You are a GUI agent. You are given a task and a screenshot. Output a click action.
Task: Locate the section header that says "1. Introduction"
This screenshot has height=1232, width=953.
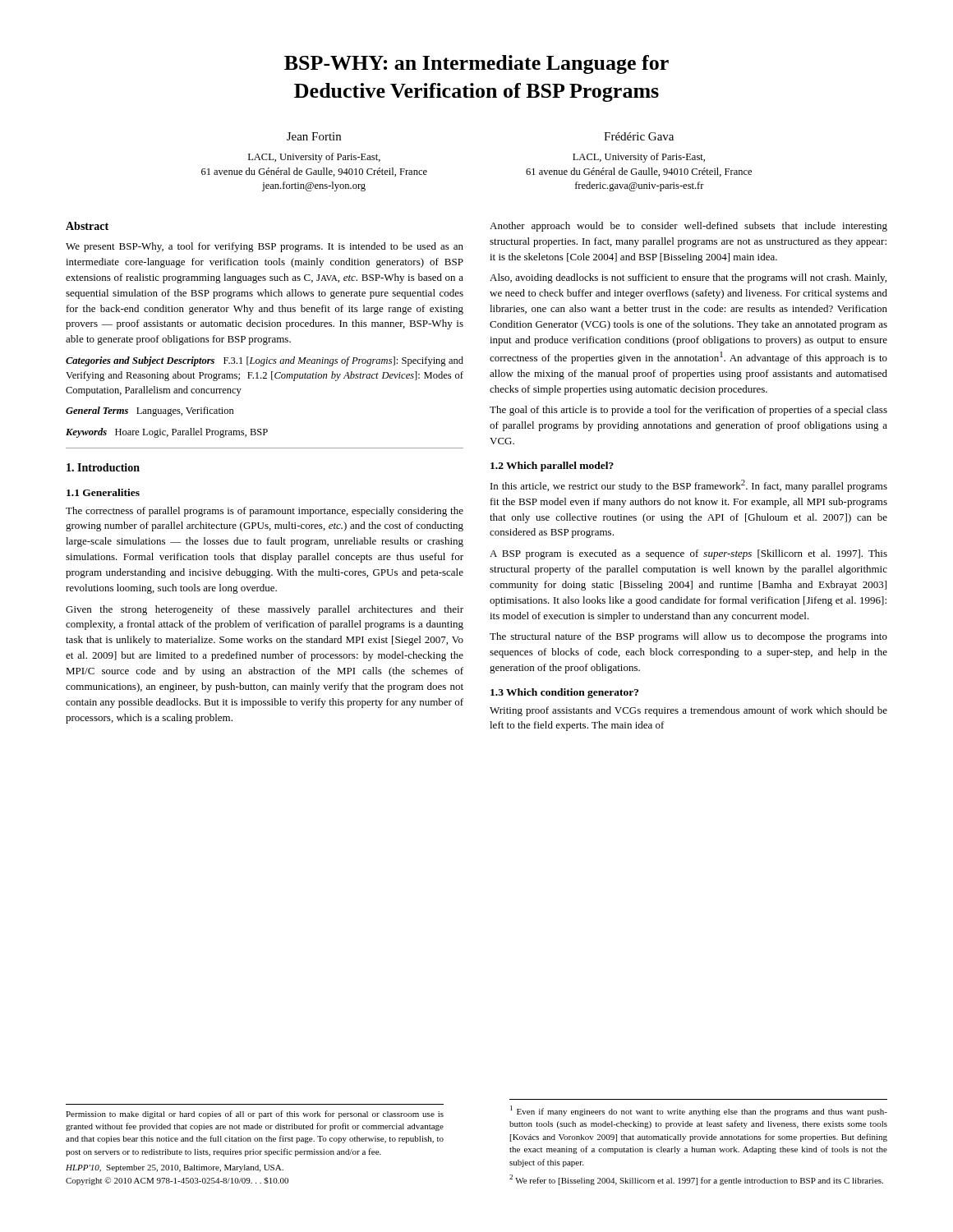click(x=103, y=467)
